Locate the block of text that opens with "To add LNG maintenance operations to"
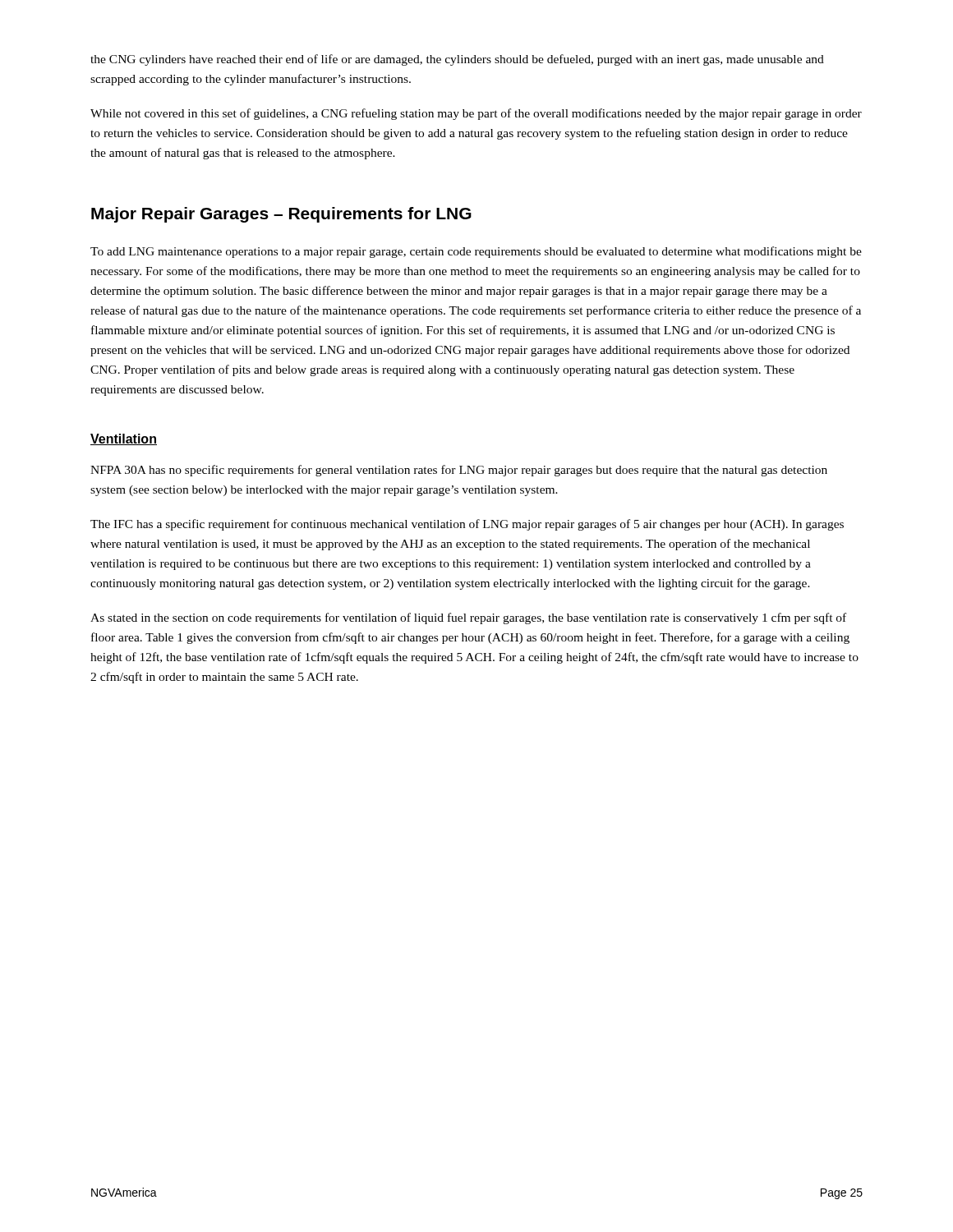 [x=476, y=320]
